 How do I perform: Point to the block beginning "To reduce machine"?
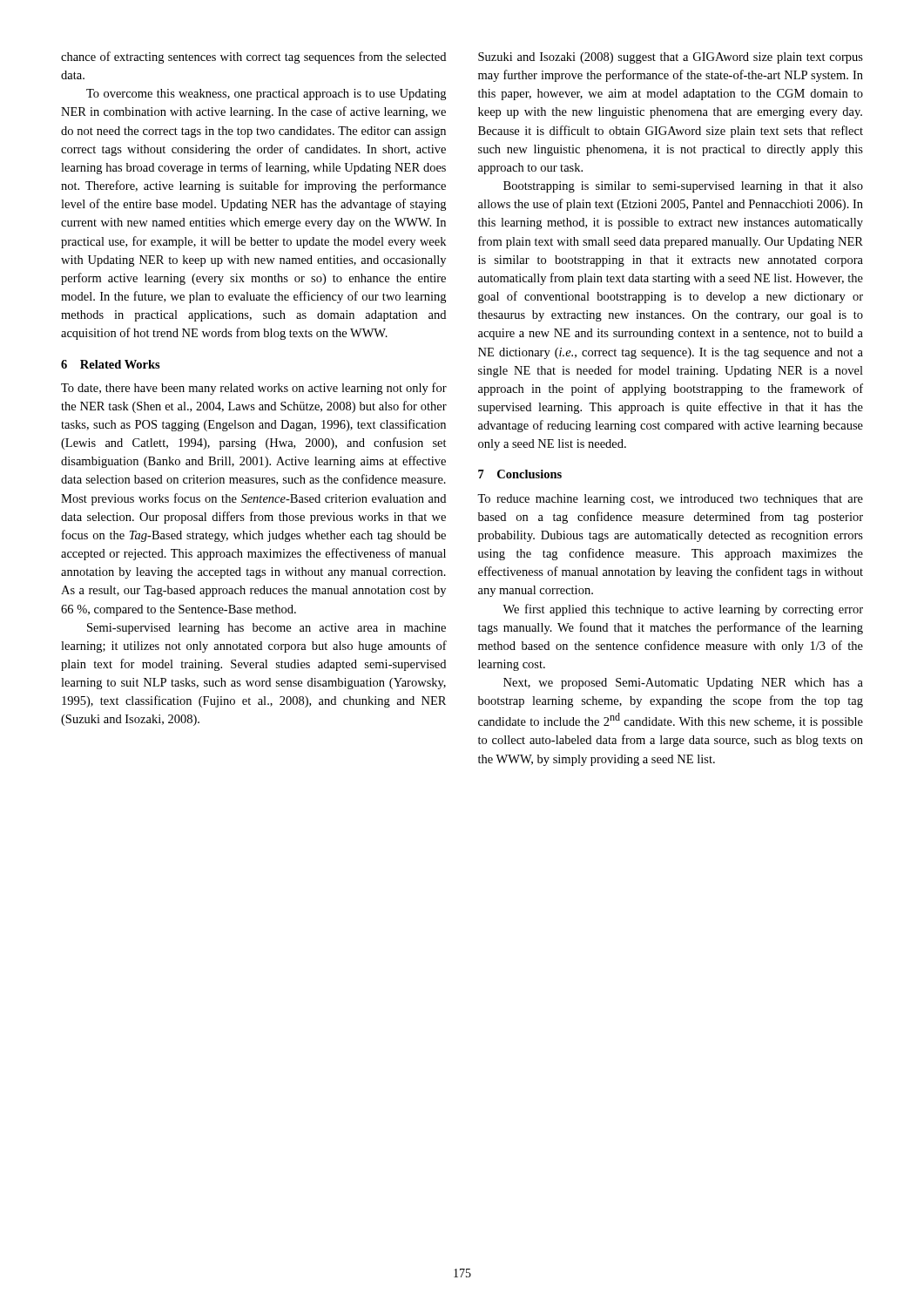[x=670, y=629]
